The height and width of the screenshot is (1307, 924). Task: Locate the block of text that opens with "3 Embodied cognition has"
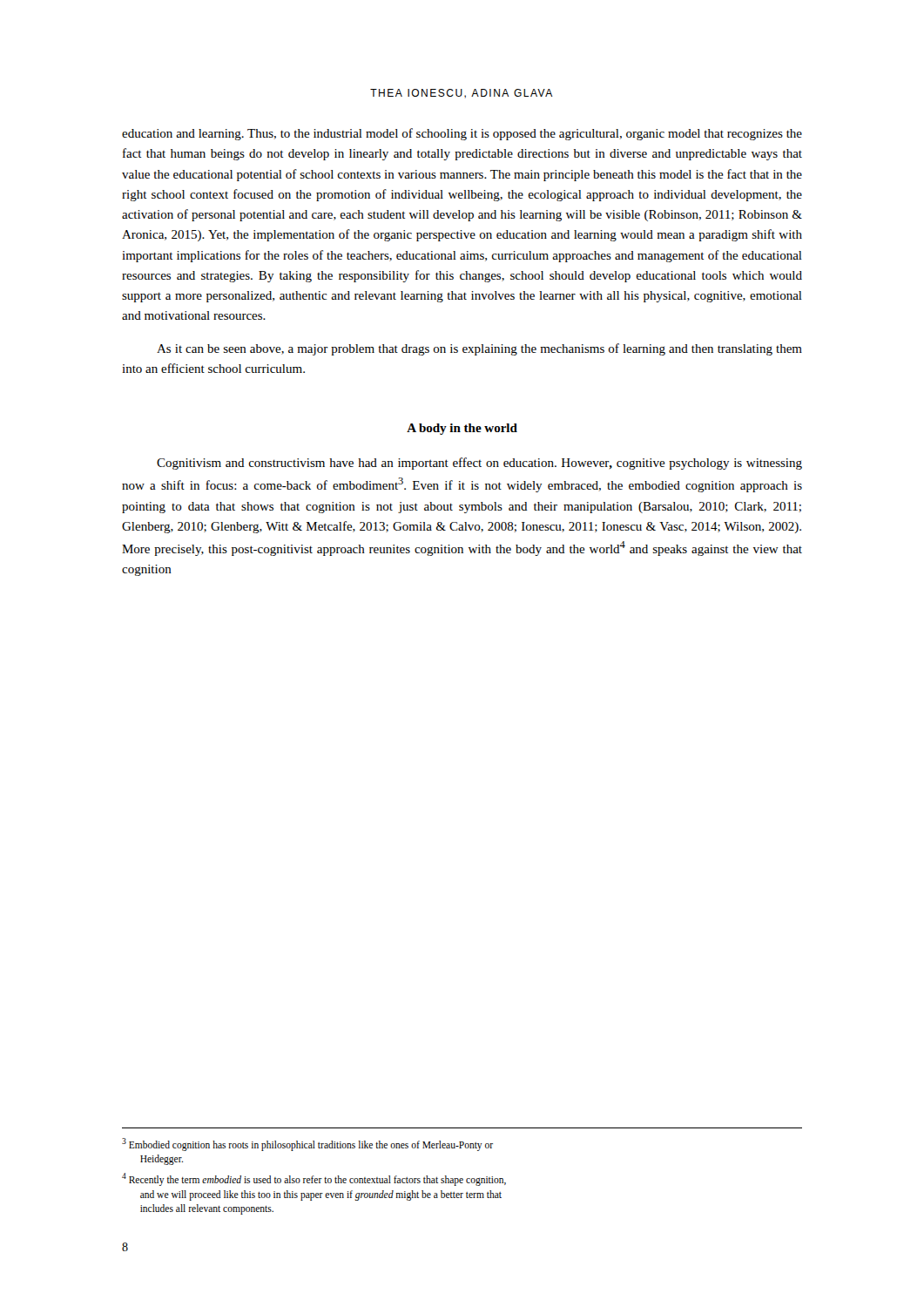tap(462, 1176)
